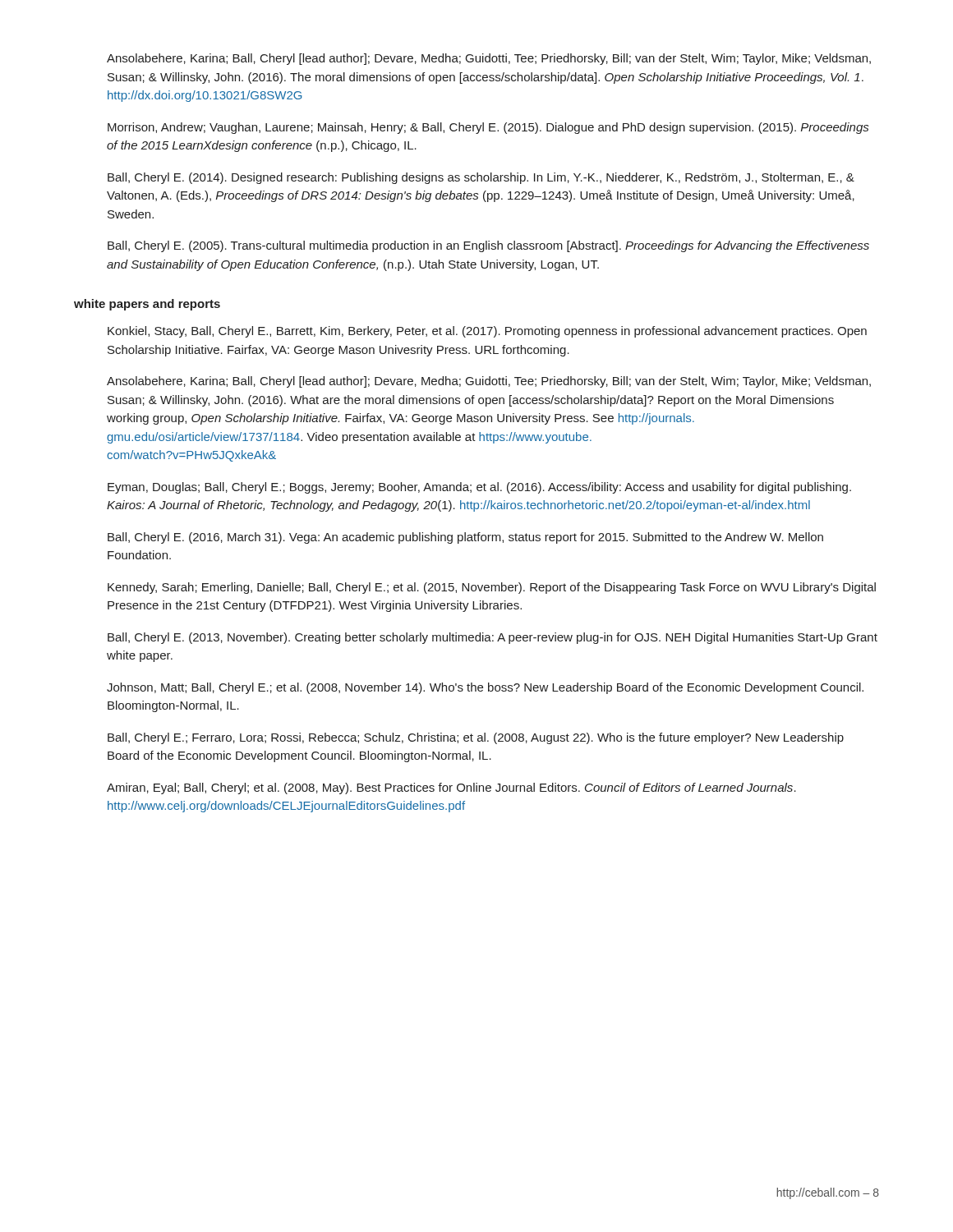The image size is (953, 1232).
Task: Select the block starting "Kennedy, Sarah; Emerling,"
Action: coord(492,596)
